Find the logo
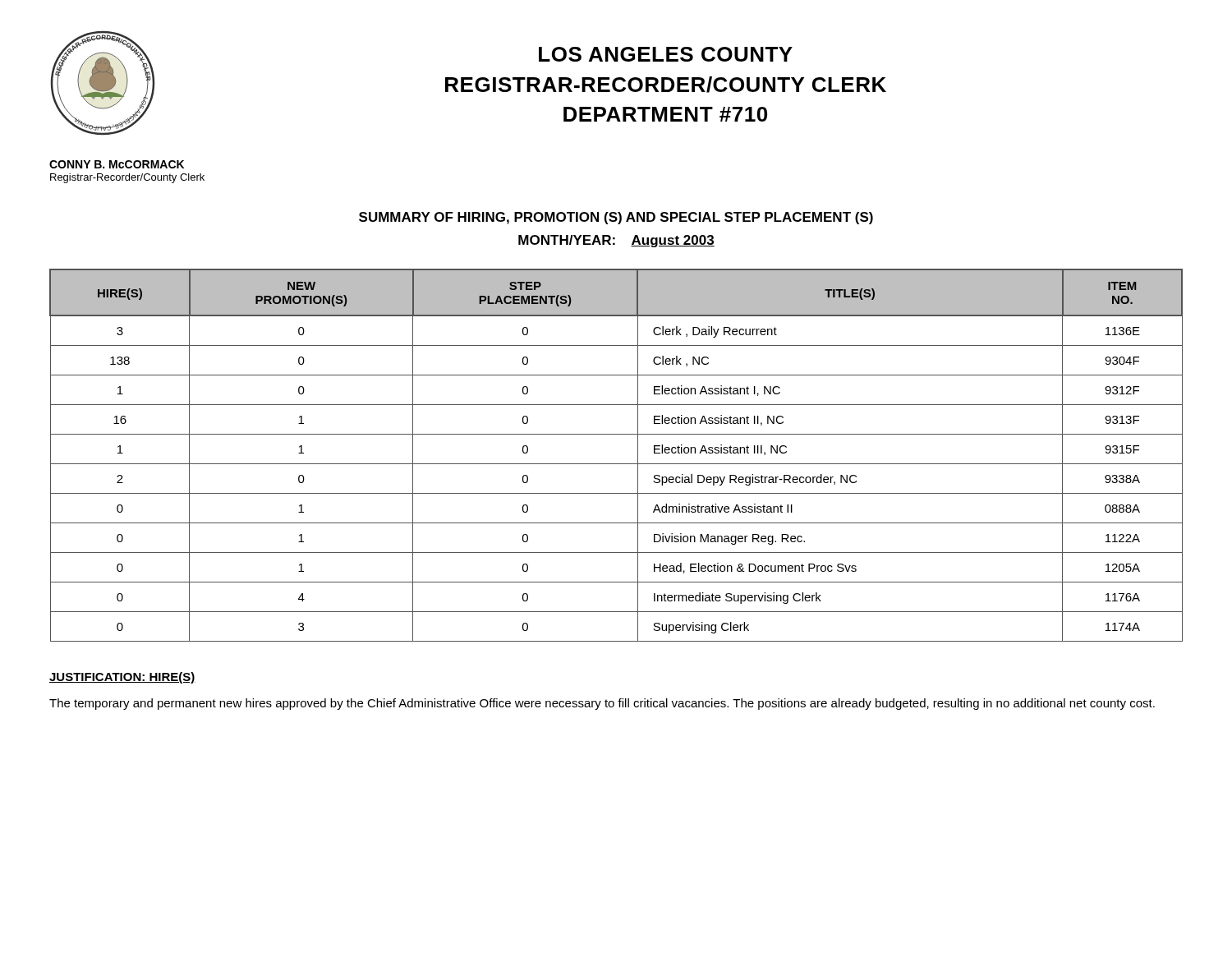The height and width of the screenshot is (953, 1232). pos(107,85)
